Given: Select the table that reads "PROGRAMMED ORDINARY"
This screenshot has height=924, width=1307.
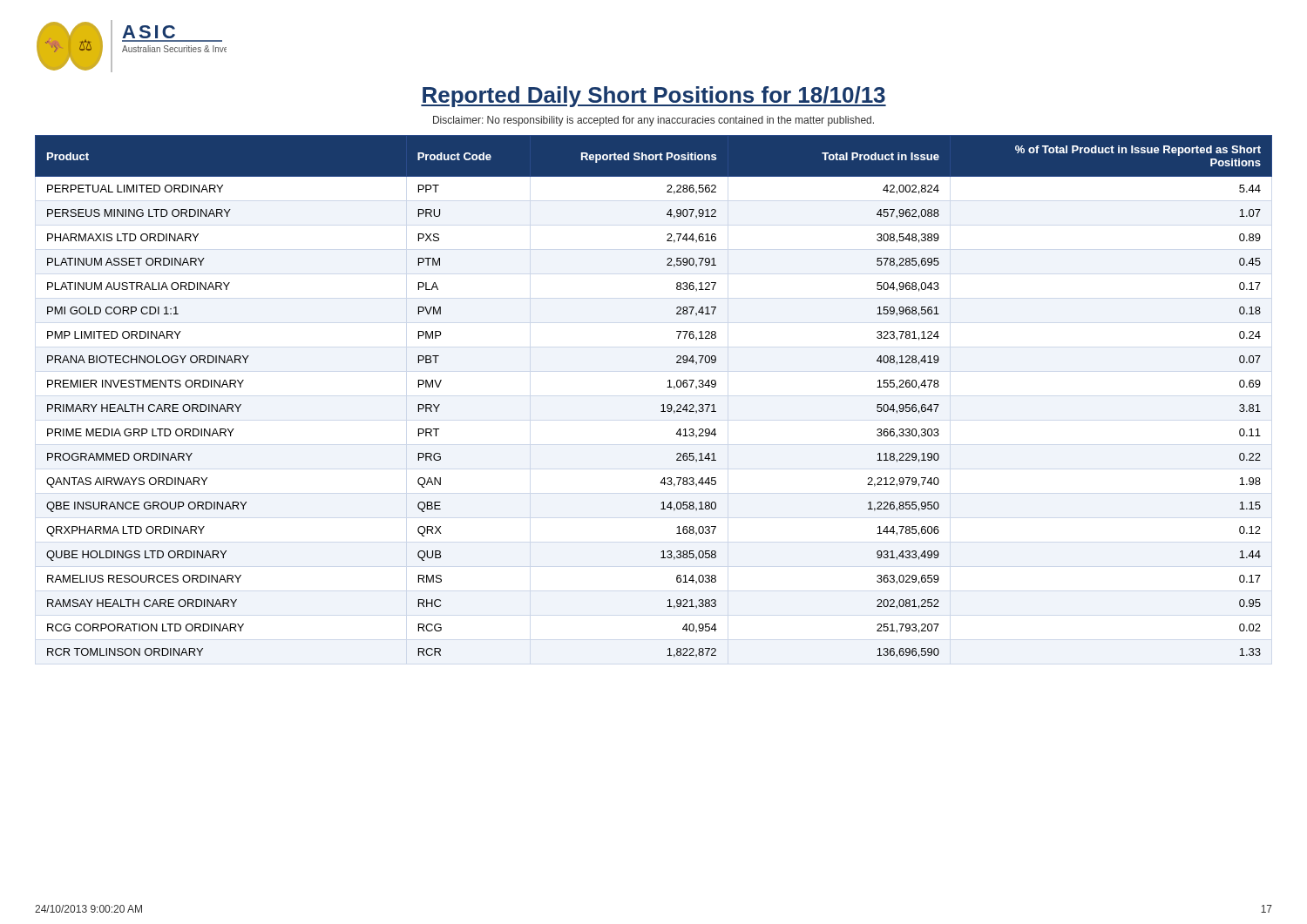Looking at the screenshot, I should 654,400.
